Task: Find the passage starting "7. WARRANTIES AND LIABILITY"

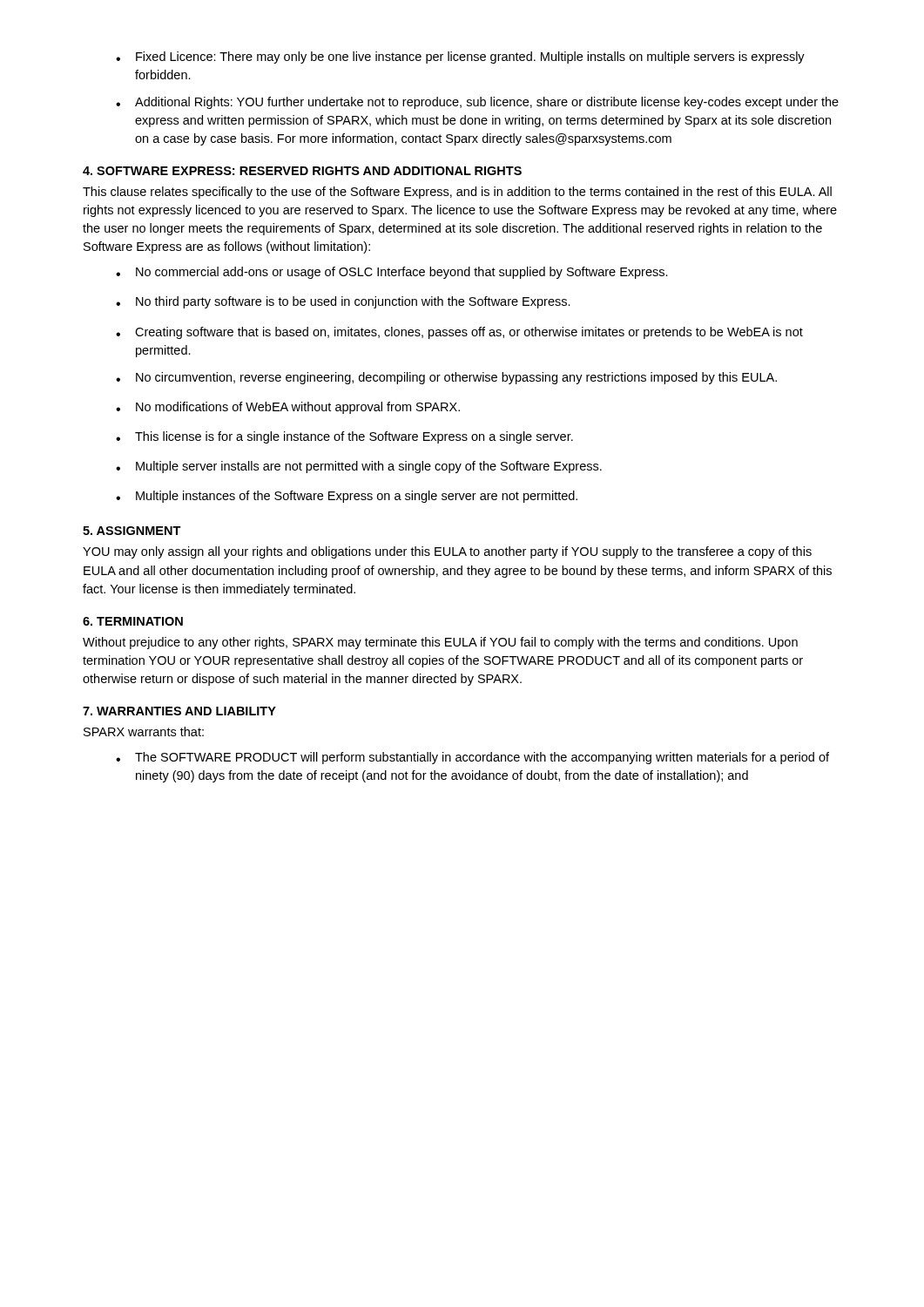Action: click(x=179, y=711)
